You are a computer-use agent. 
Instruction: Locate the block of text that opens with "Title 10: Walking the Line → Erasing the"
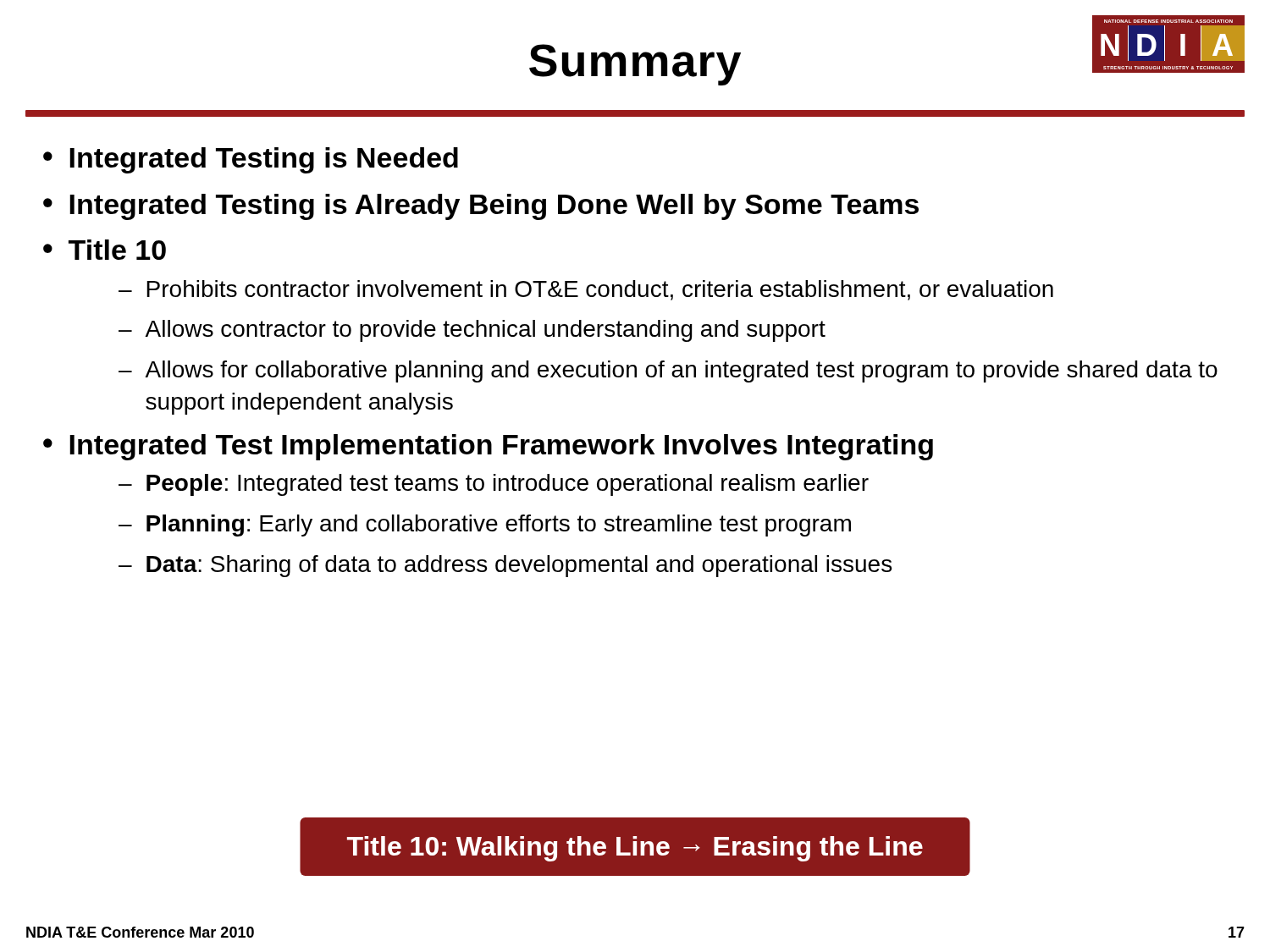[635, 846]
